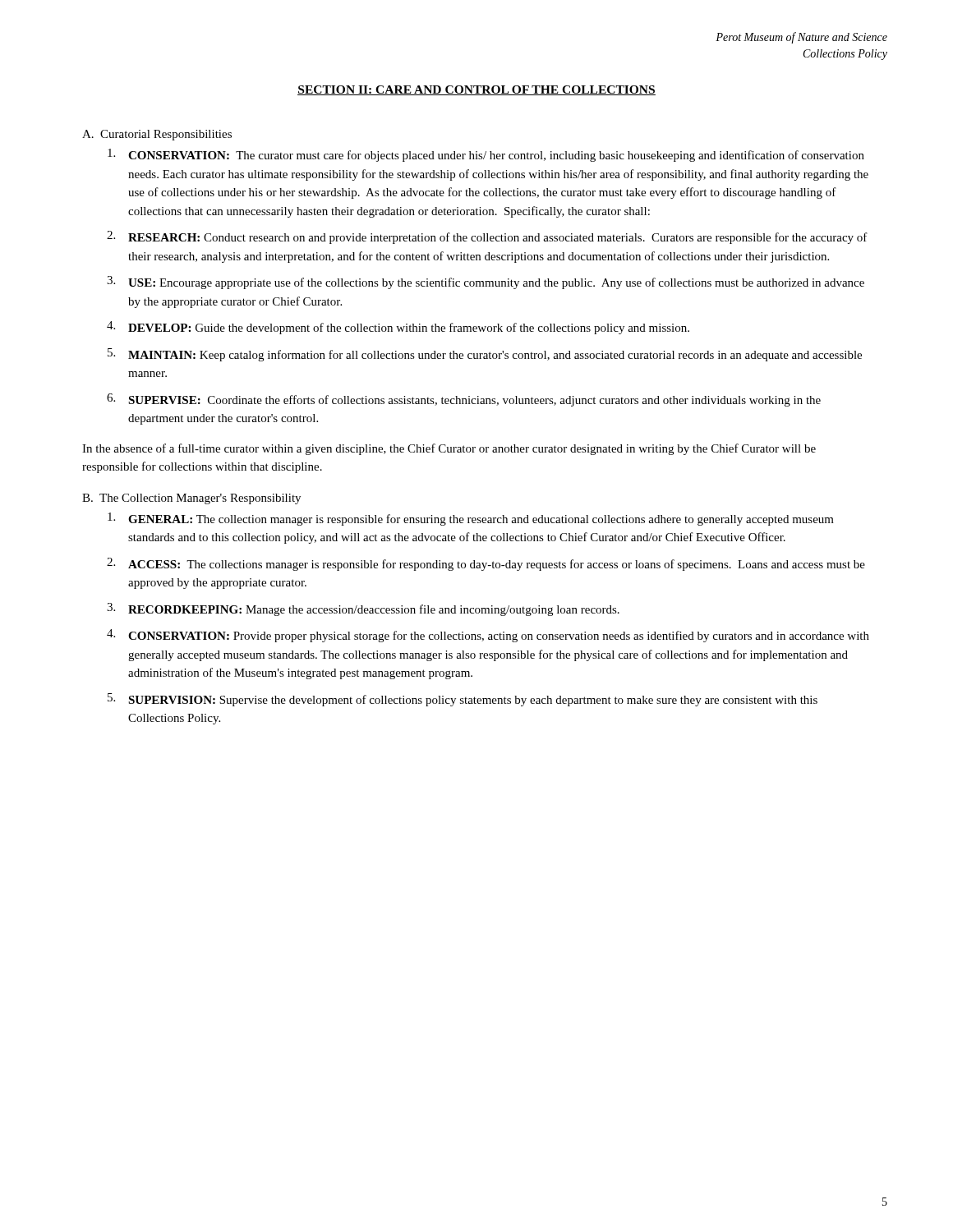
Task: Locate the block of text that opens with "3. RECORDKEEPING: Manage the accession/deaccession file and"
Action: 489,609
